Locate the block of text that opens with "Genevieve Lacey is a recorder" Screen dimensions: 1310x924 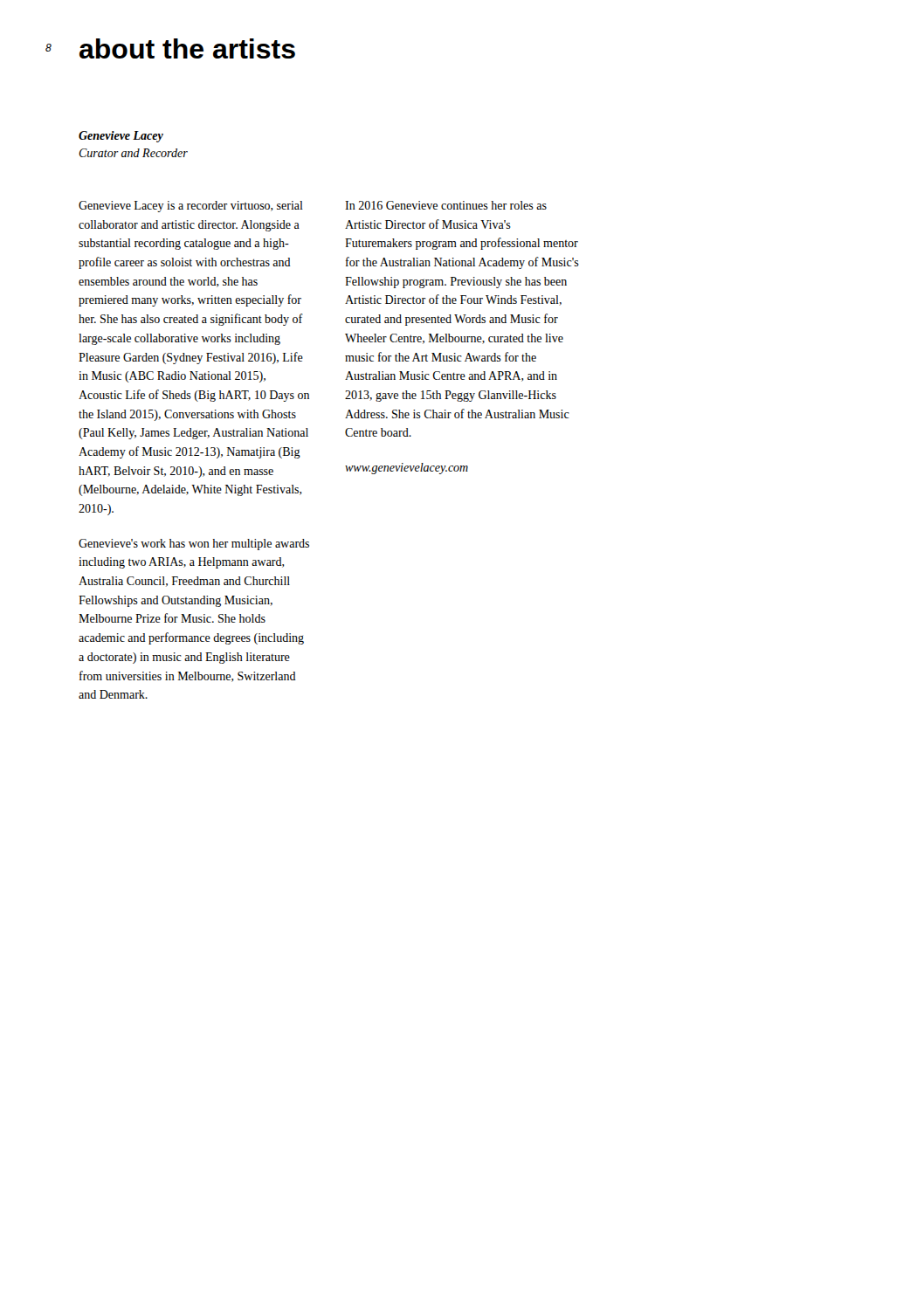click(194, 451)
